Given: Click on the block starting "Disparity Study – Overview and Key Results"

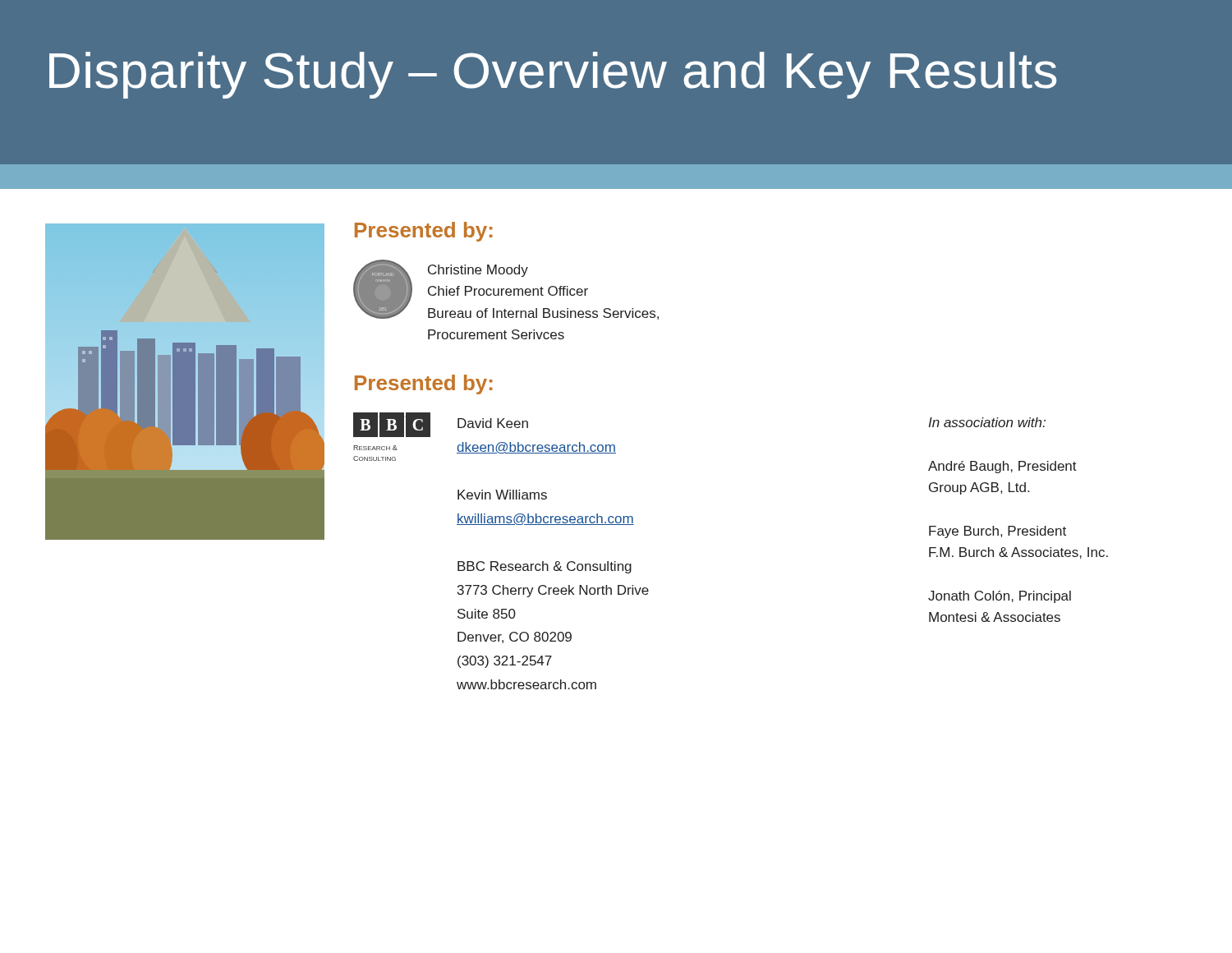Looking at the screenshot, I should 552,70.
